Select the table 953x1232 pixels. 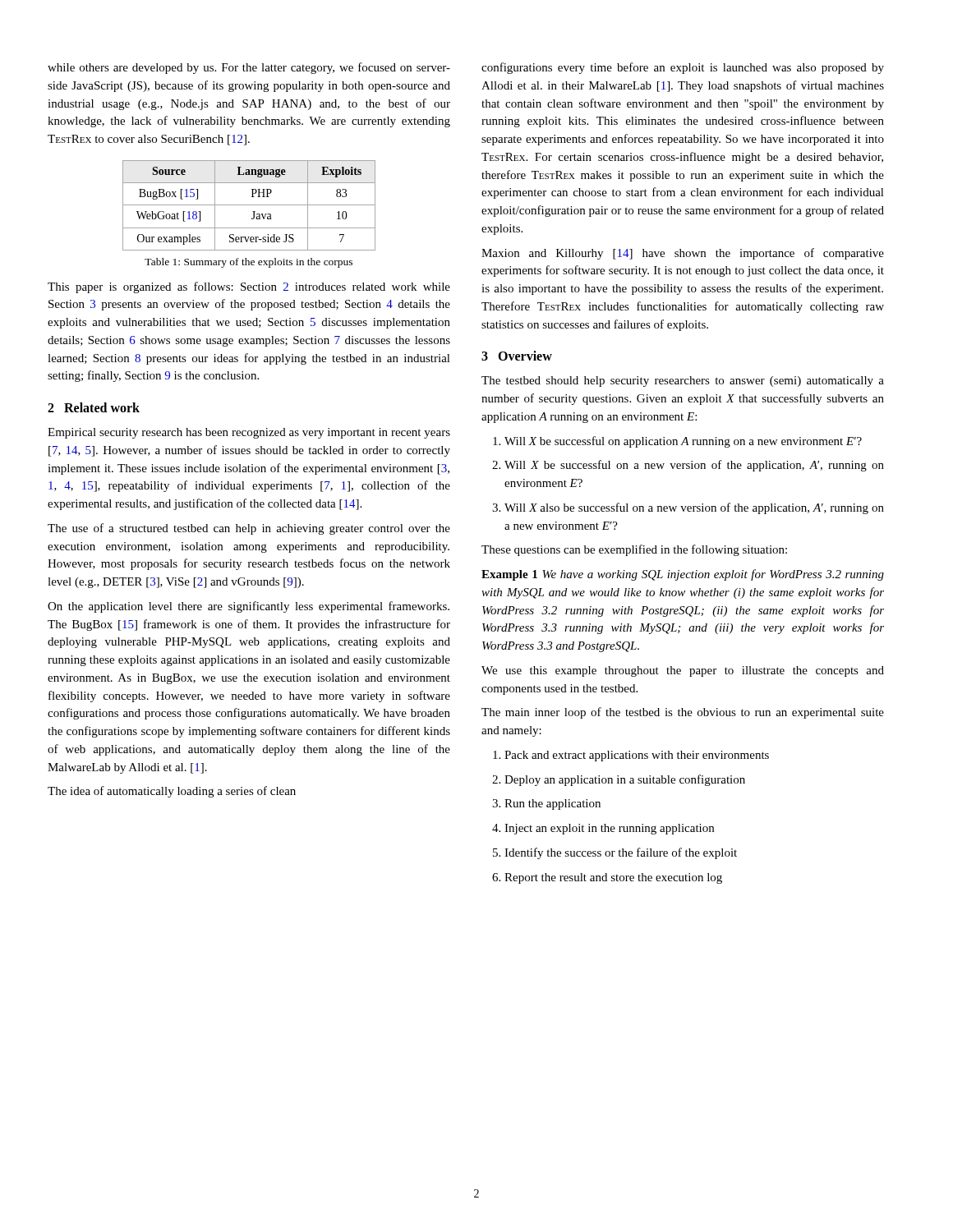[x=249, y=205]
